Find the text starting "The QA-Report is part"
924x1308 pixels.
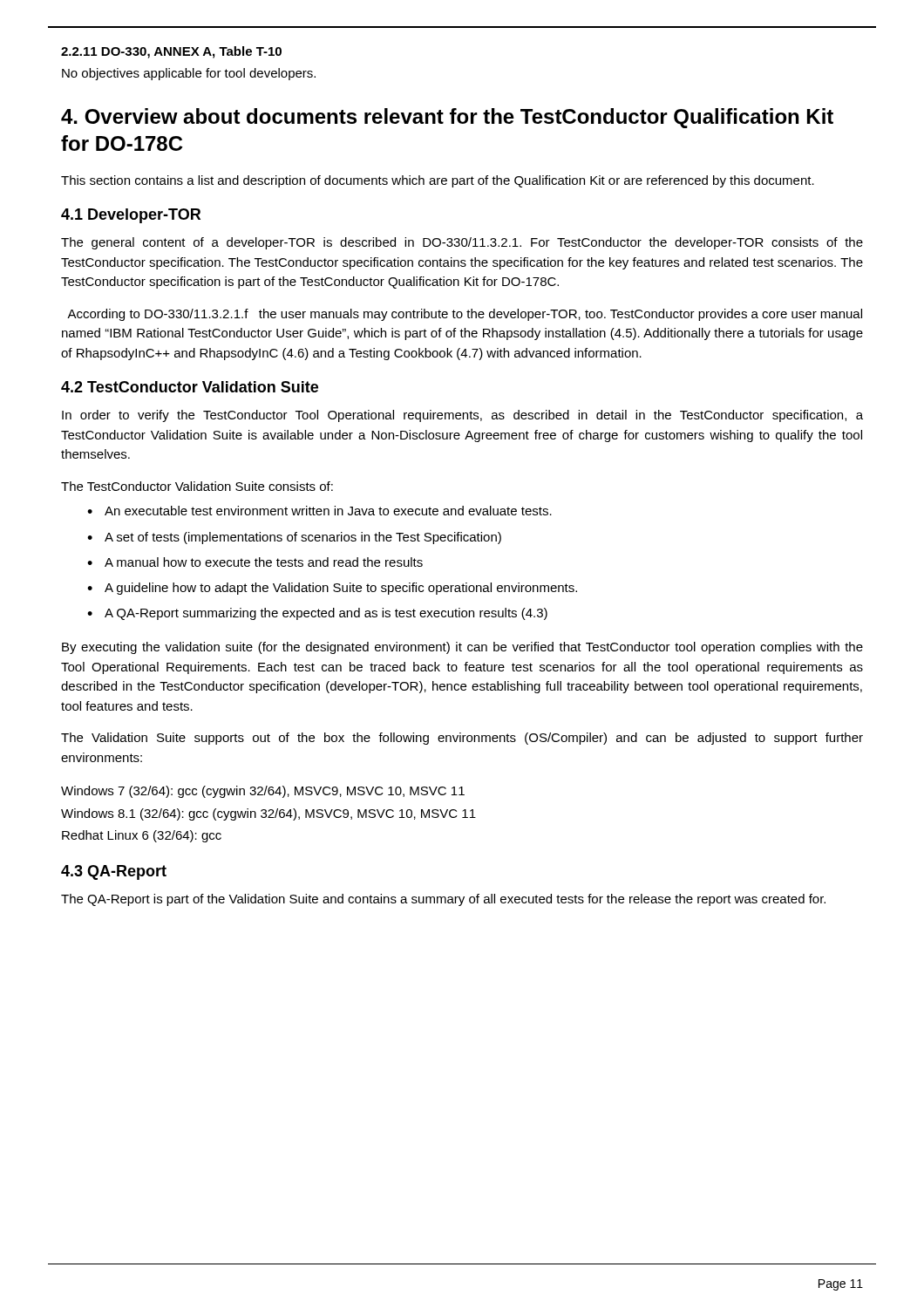click(x=444, y=898)
